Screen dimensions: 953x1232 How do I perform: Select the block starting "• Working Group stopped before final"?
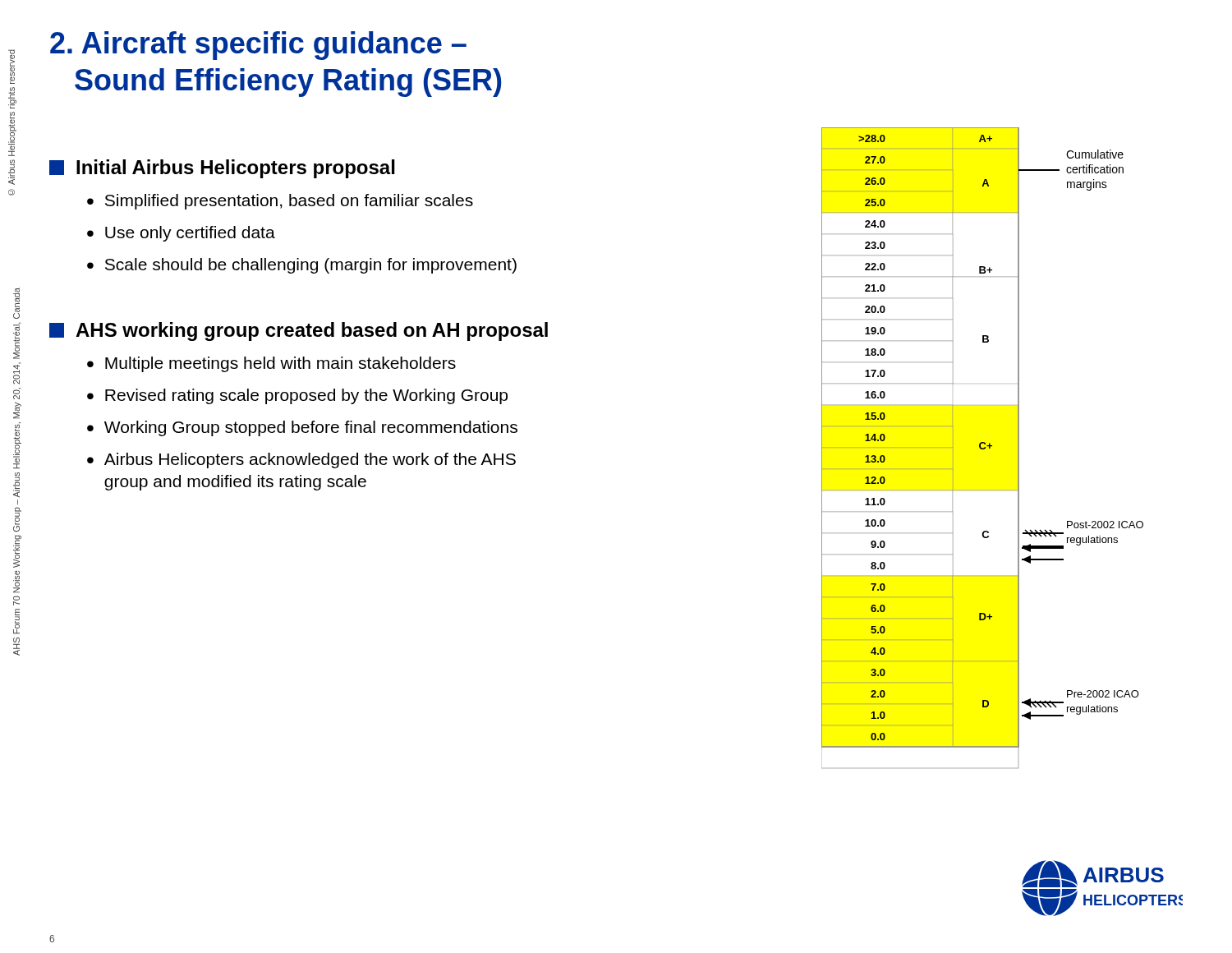[x=302, y=428]
